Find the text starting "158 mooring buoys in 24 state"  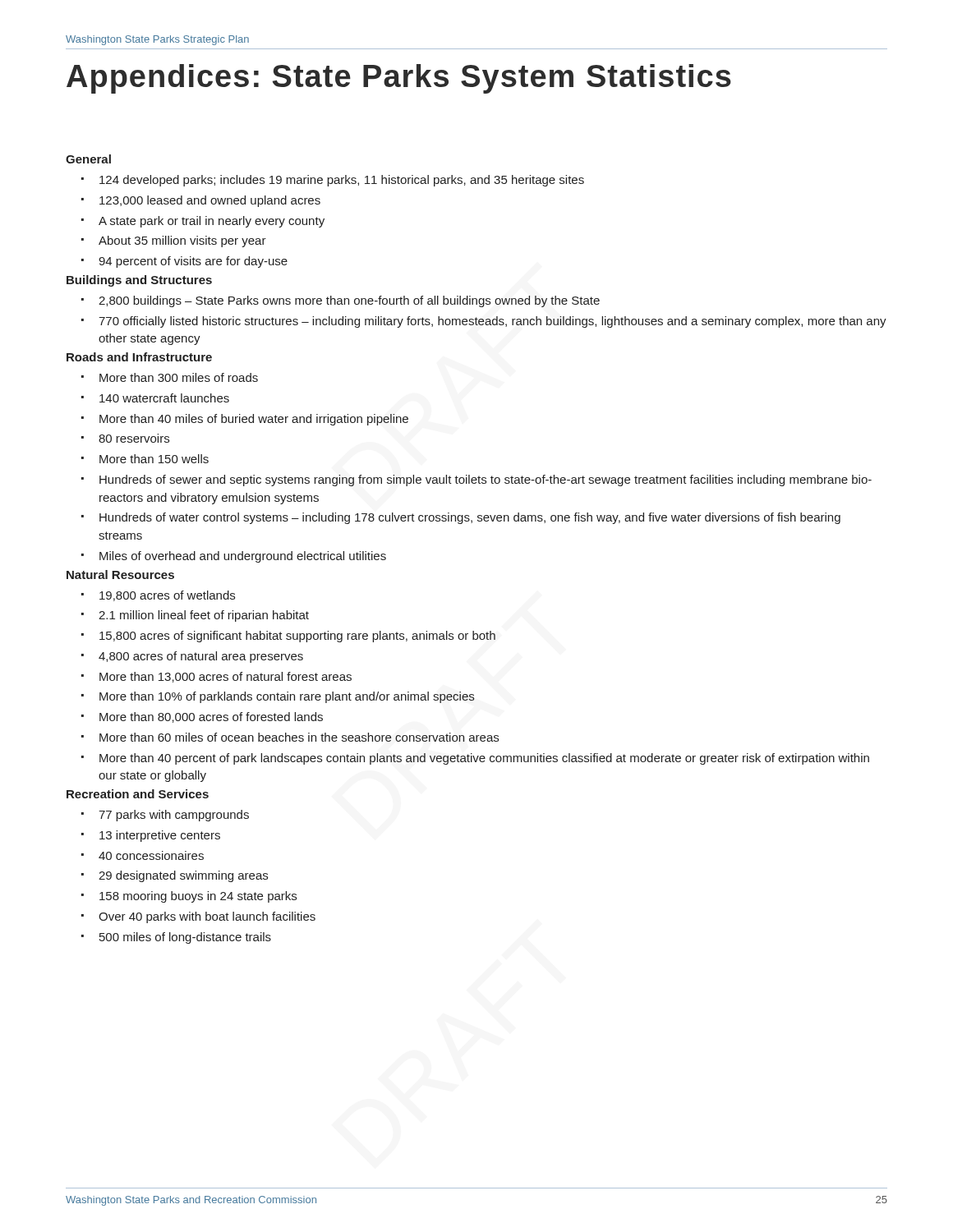click(198, 896)
